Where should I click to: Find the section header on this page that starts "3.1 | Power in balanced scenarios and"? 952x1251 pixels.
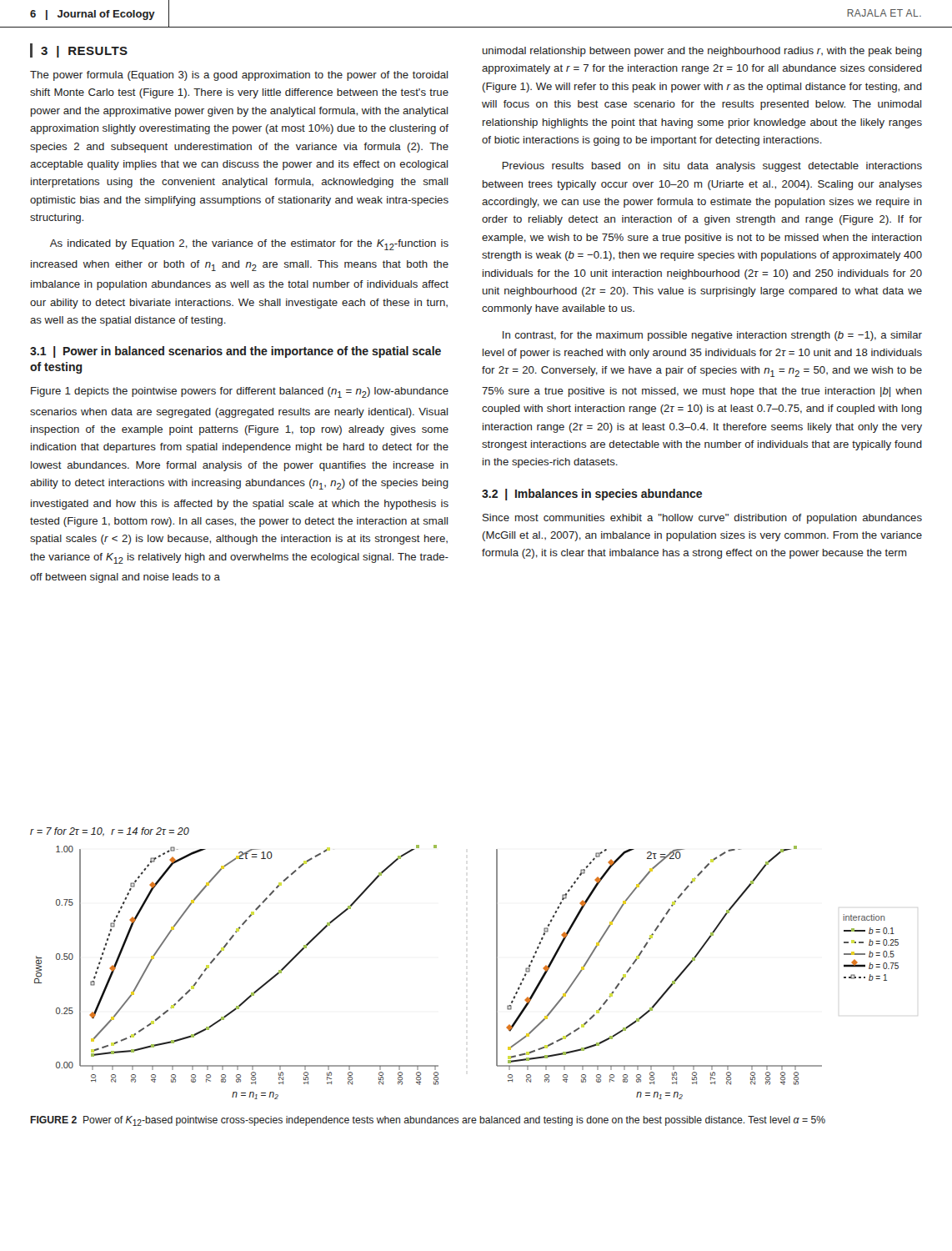(x=236, y=359)
